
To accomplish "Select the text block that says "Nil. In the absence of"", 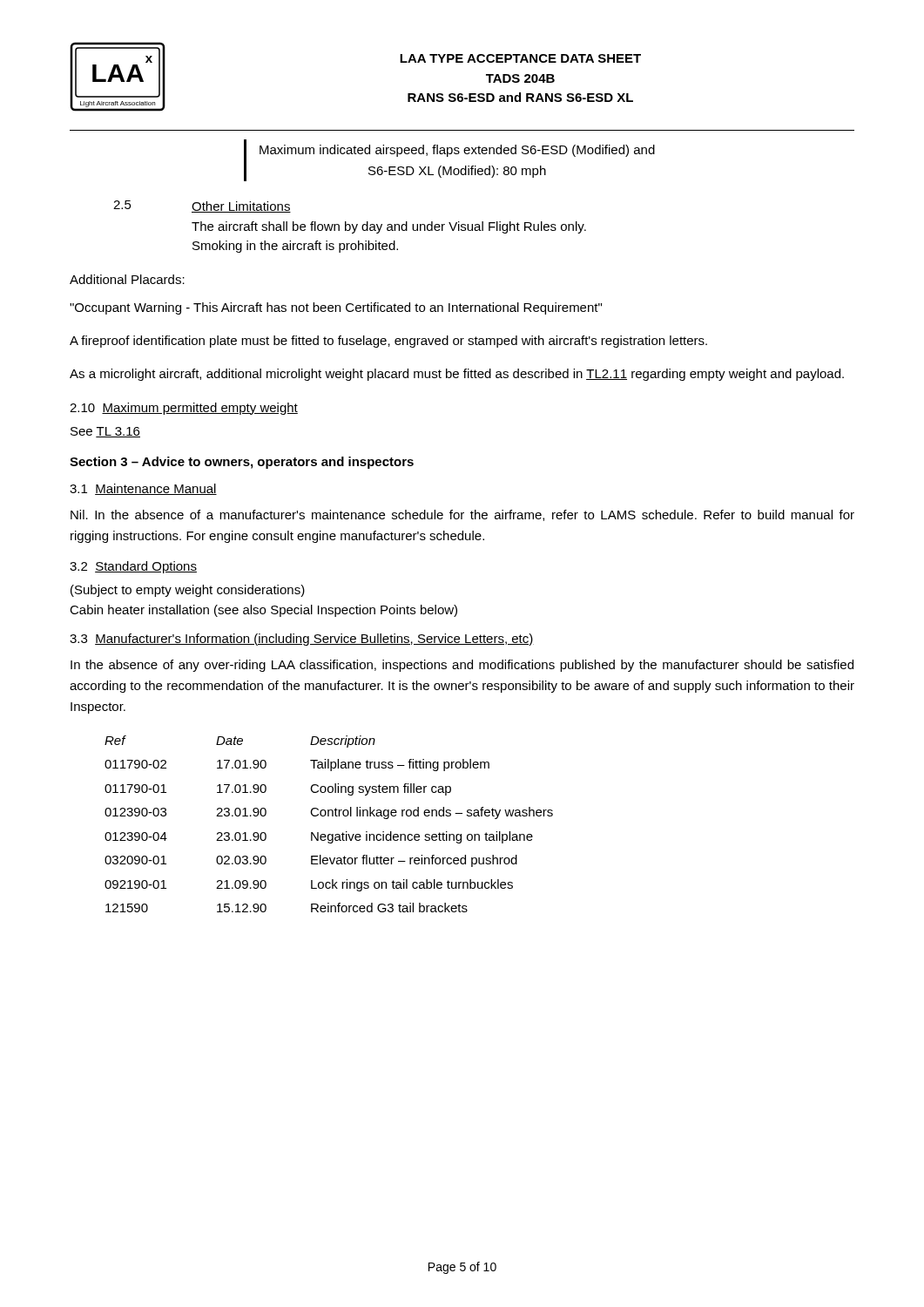I will tap(462, 525).
